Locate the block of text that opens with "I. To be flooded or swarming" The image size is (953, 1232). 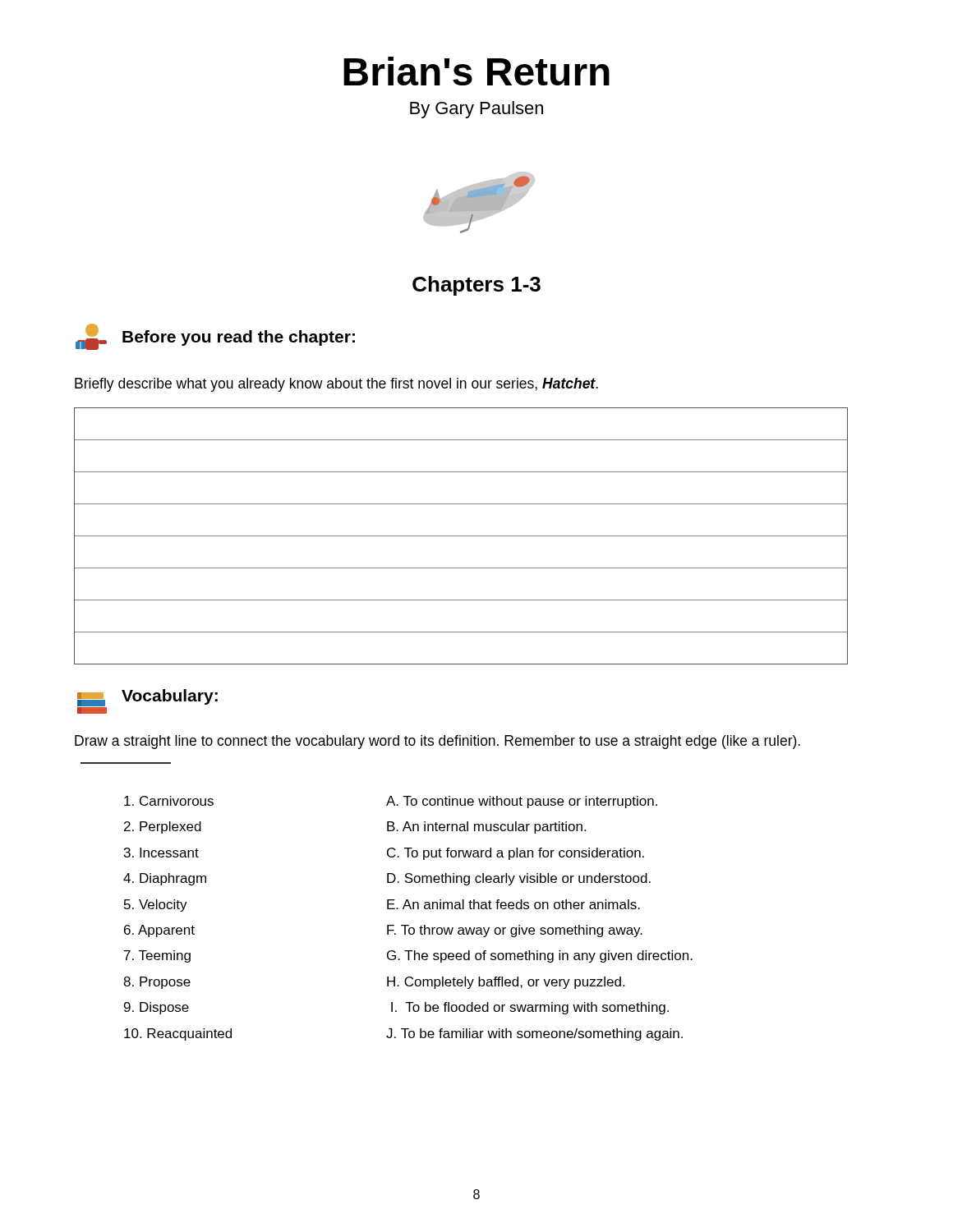pyautogui.click(x=528, y=1008)
